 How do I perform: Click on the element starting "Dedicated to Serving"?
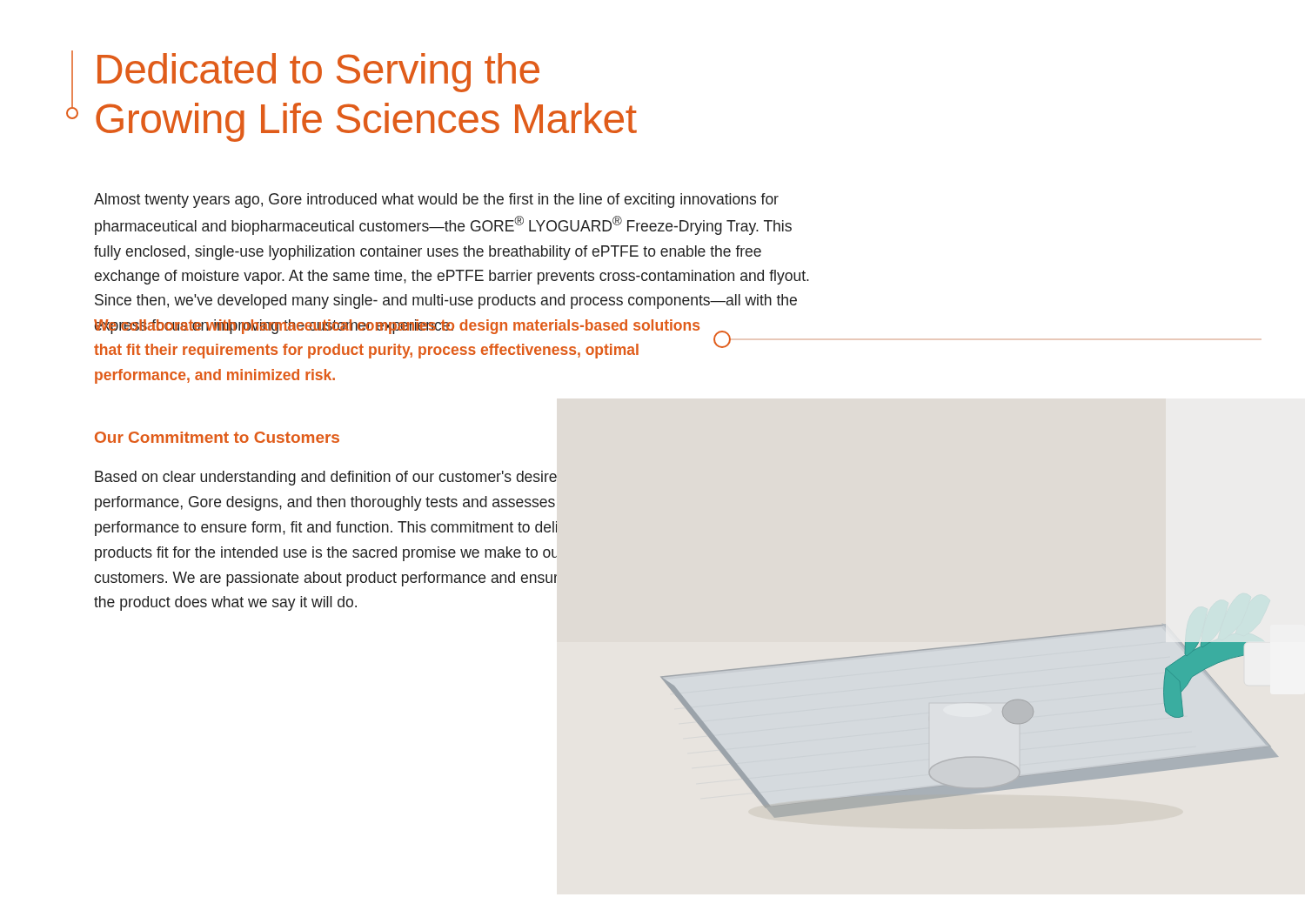tap(451, 95)
